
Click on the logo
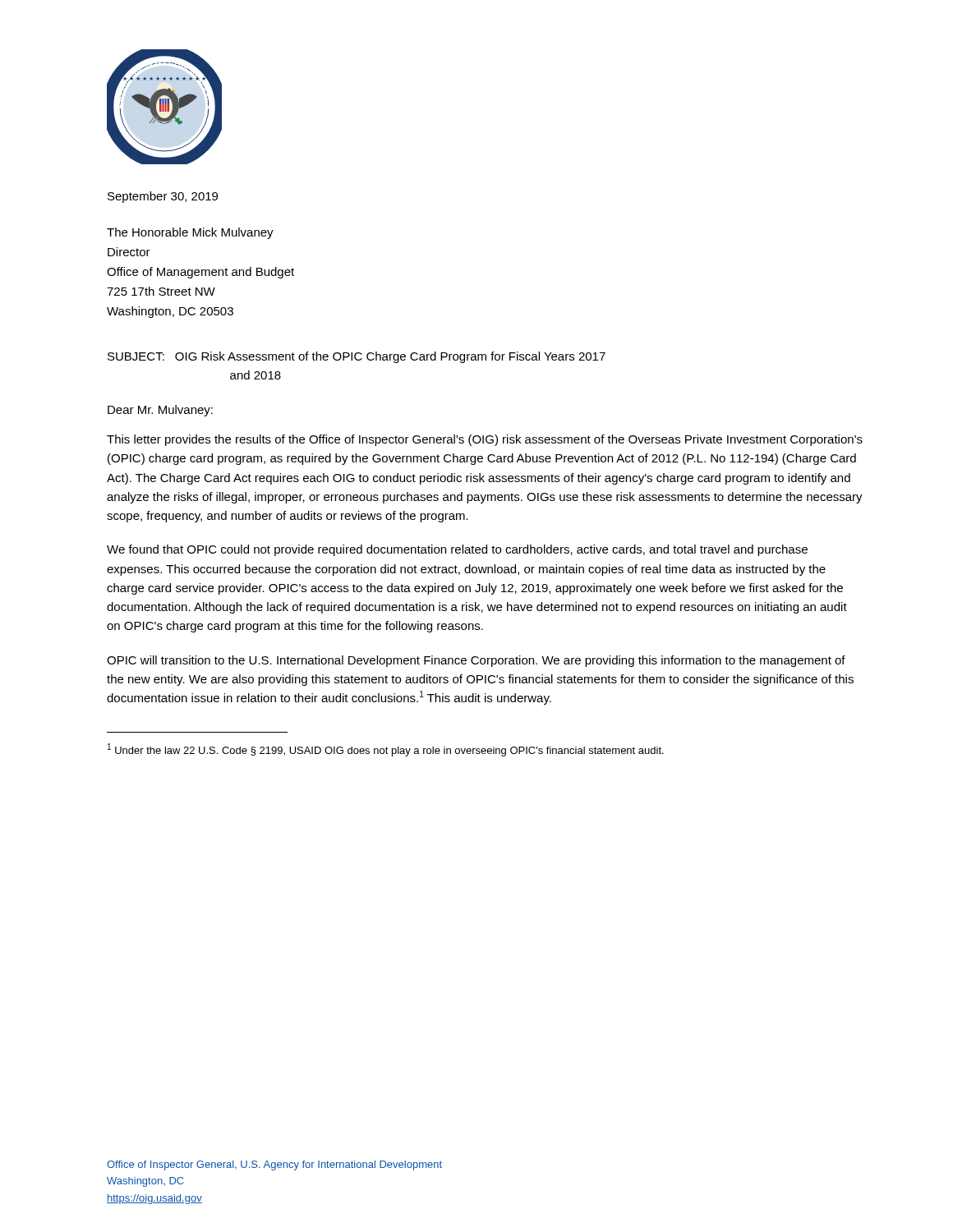[485, 107]
